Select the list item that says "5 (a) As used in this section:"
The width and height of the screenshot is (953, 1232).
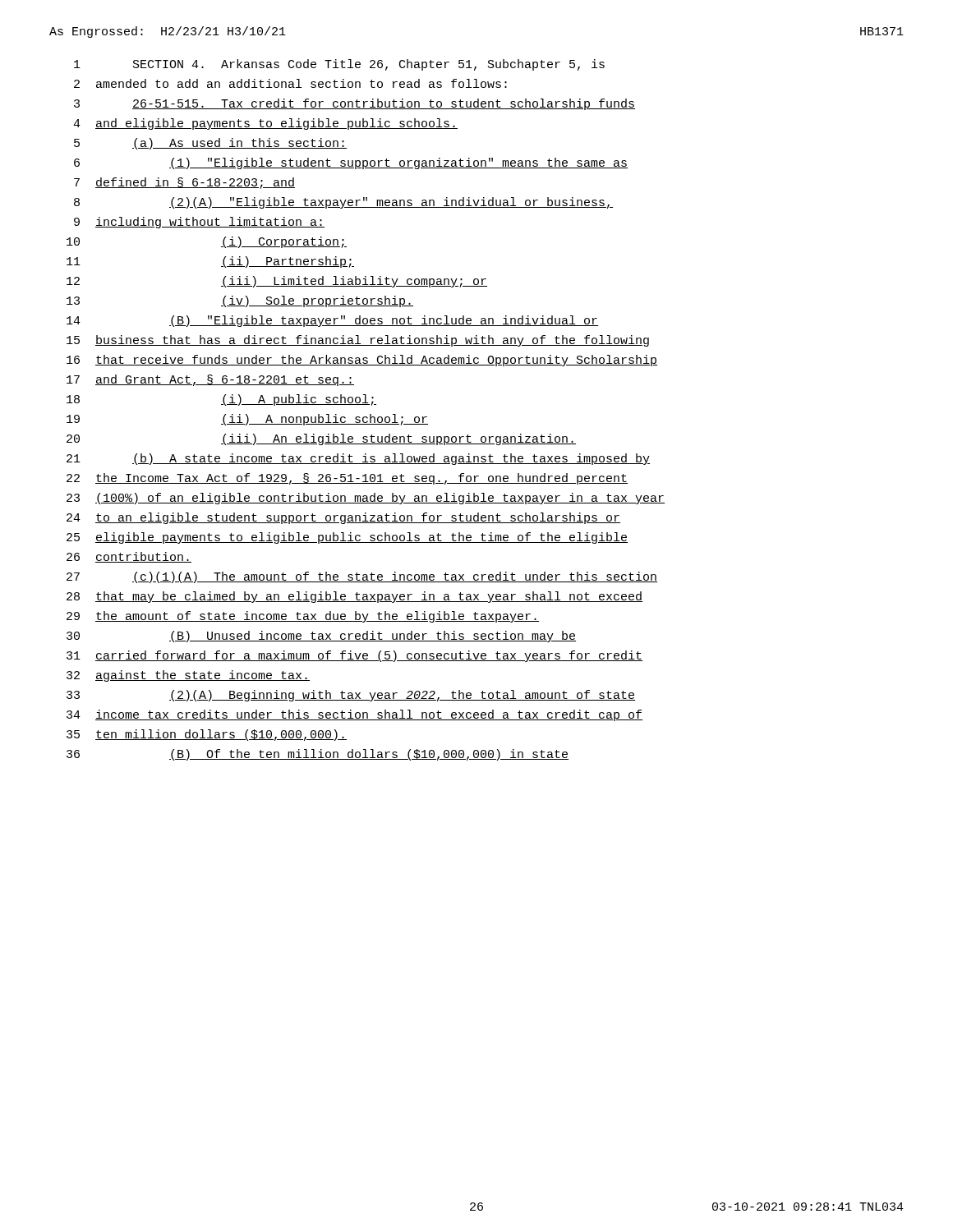pos(210,144)
